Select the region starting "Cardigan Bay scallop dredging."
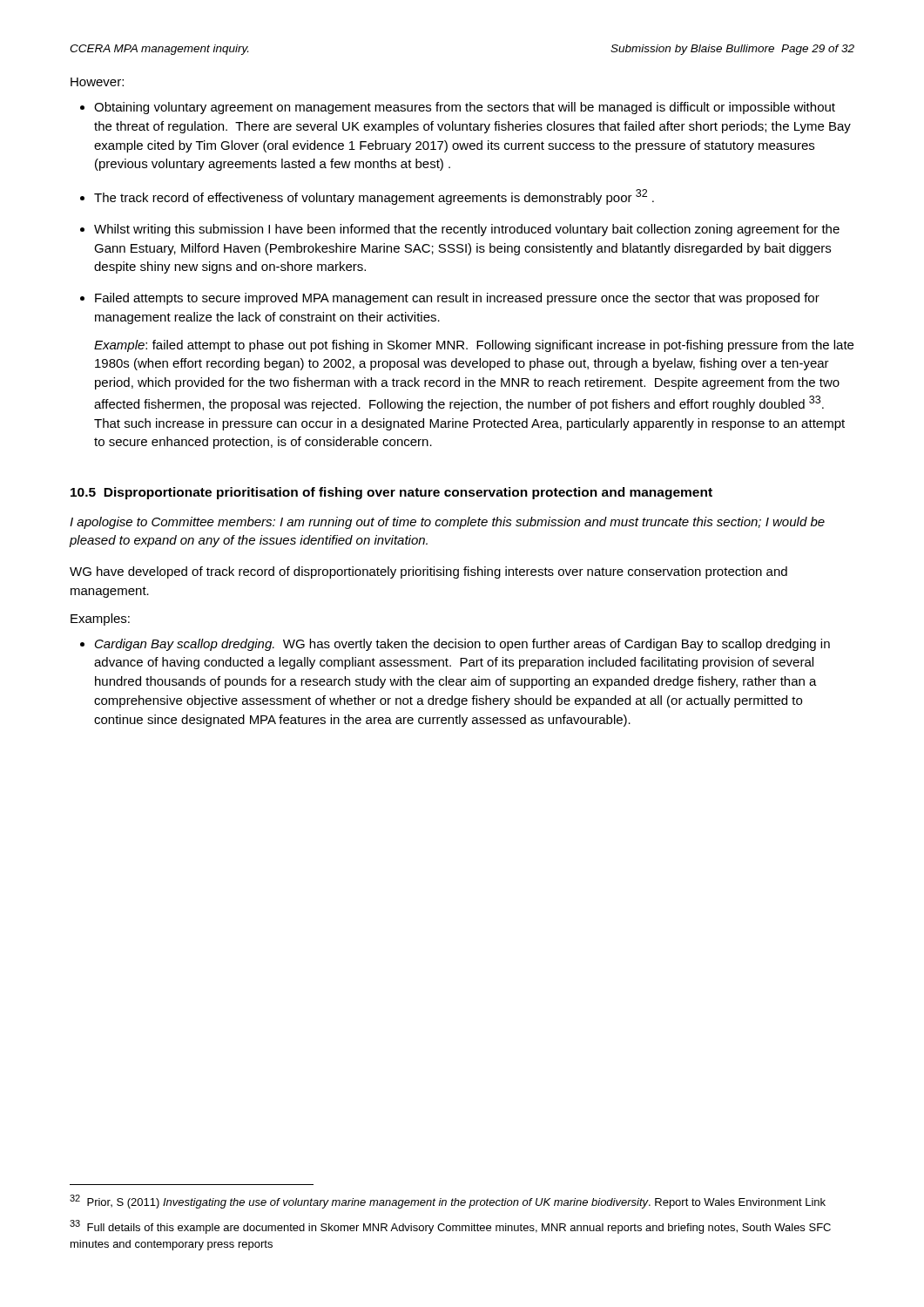This screenshot has width=924, height=1307. click(462, 681)
